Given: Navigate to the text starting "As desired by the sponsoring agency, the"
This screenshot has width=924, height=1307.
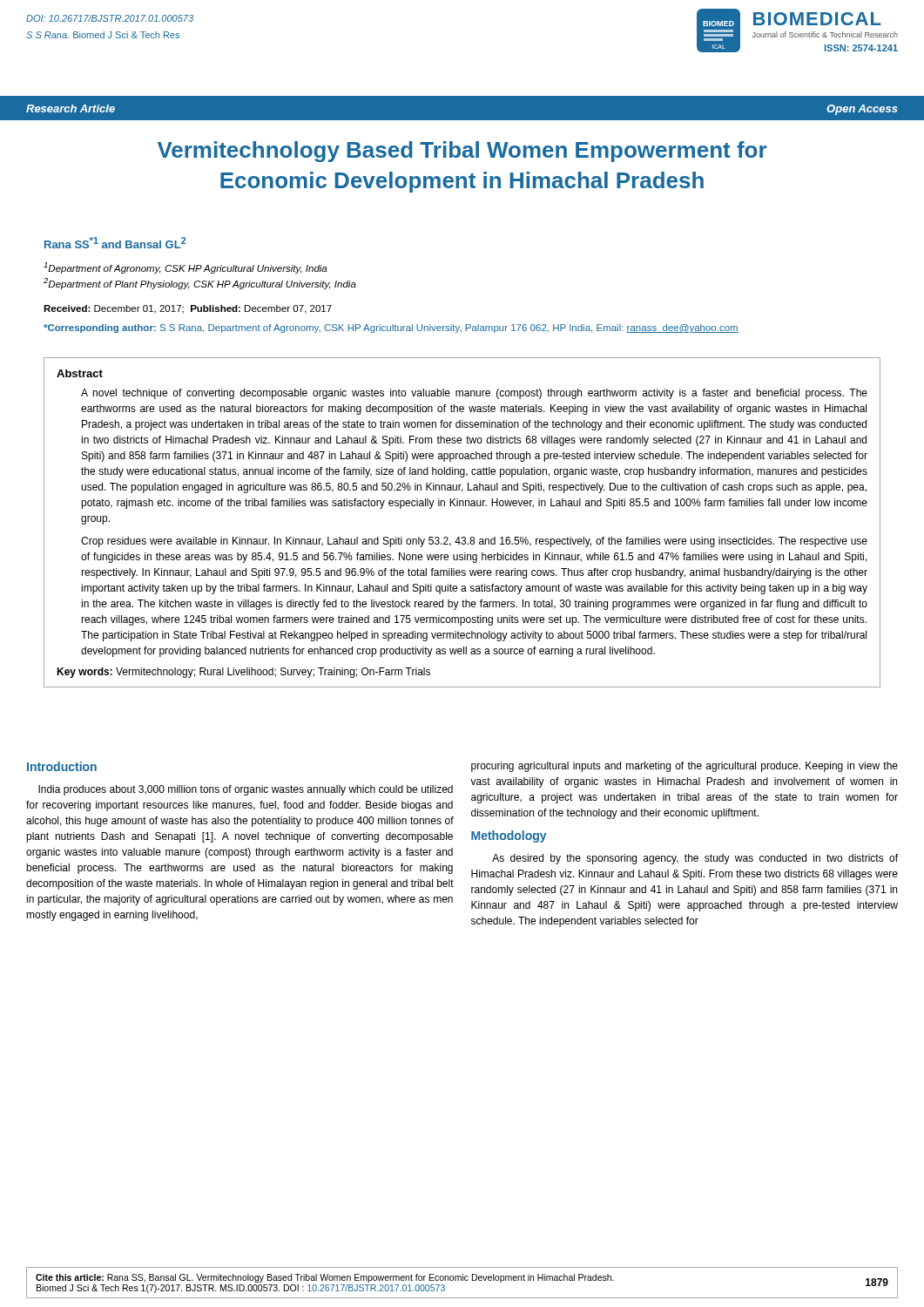Looking at the screenshot, I should click(x=684, y=890).
